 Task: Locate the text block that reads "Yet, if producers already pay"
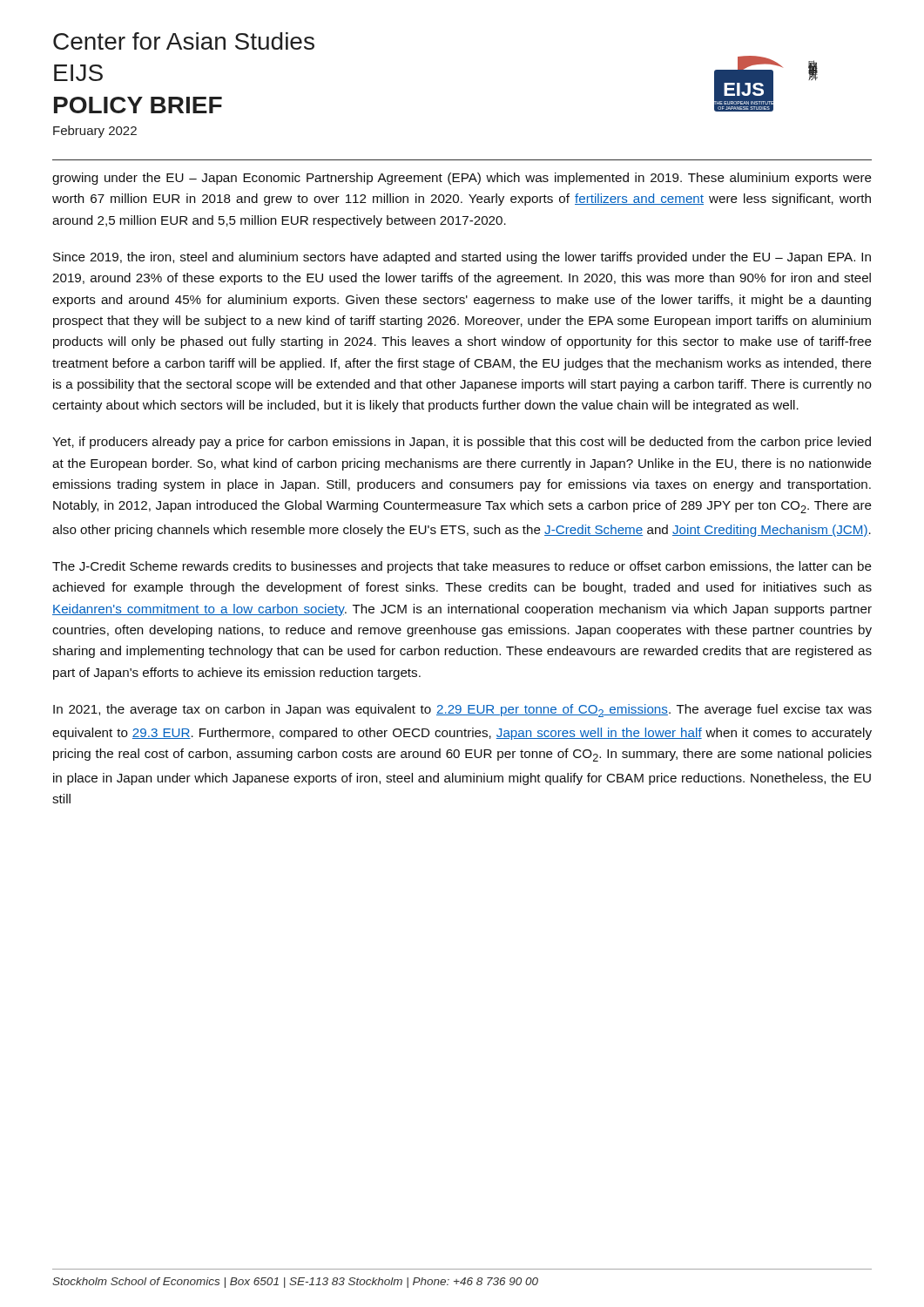pyautogui.click(x=462, y=486)
